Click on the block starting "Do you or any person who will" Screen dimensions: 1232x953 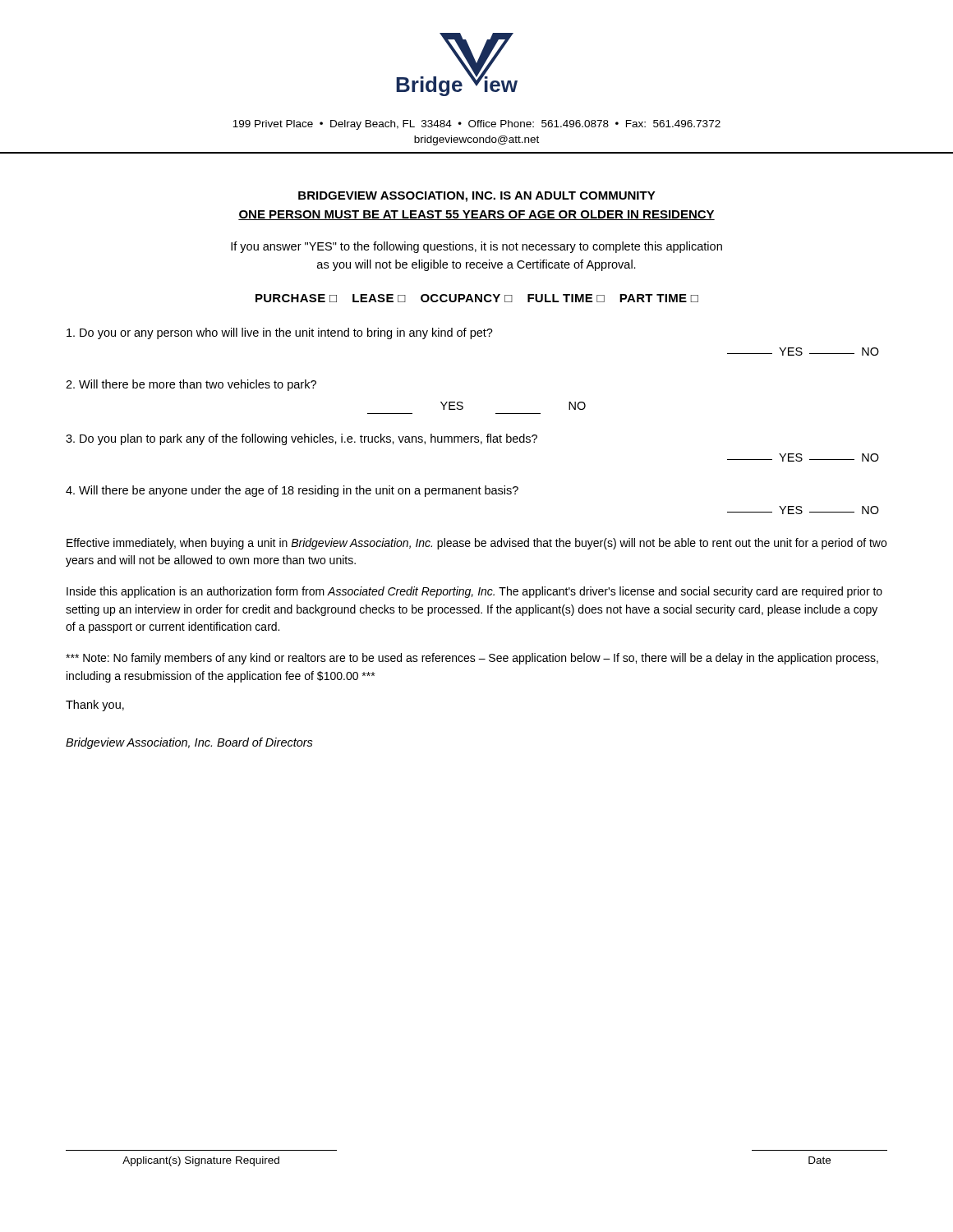point(476,343)
